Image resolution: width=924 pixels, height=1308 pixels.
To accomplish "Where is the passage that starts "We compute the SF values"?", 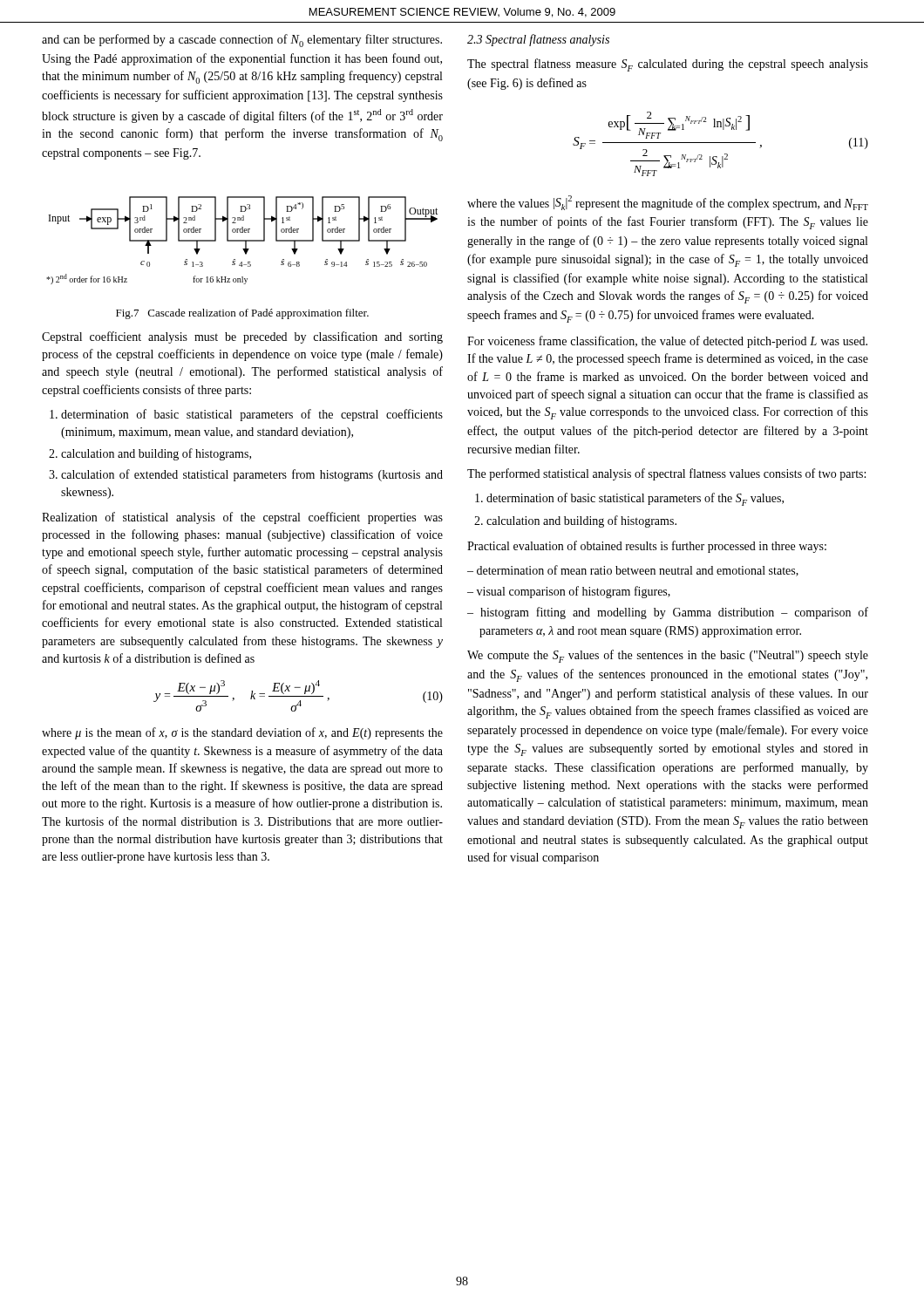I will [x=668, y=757].
